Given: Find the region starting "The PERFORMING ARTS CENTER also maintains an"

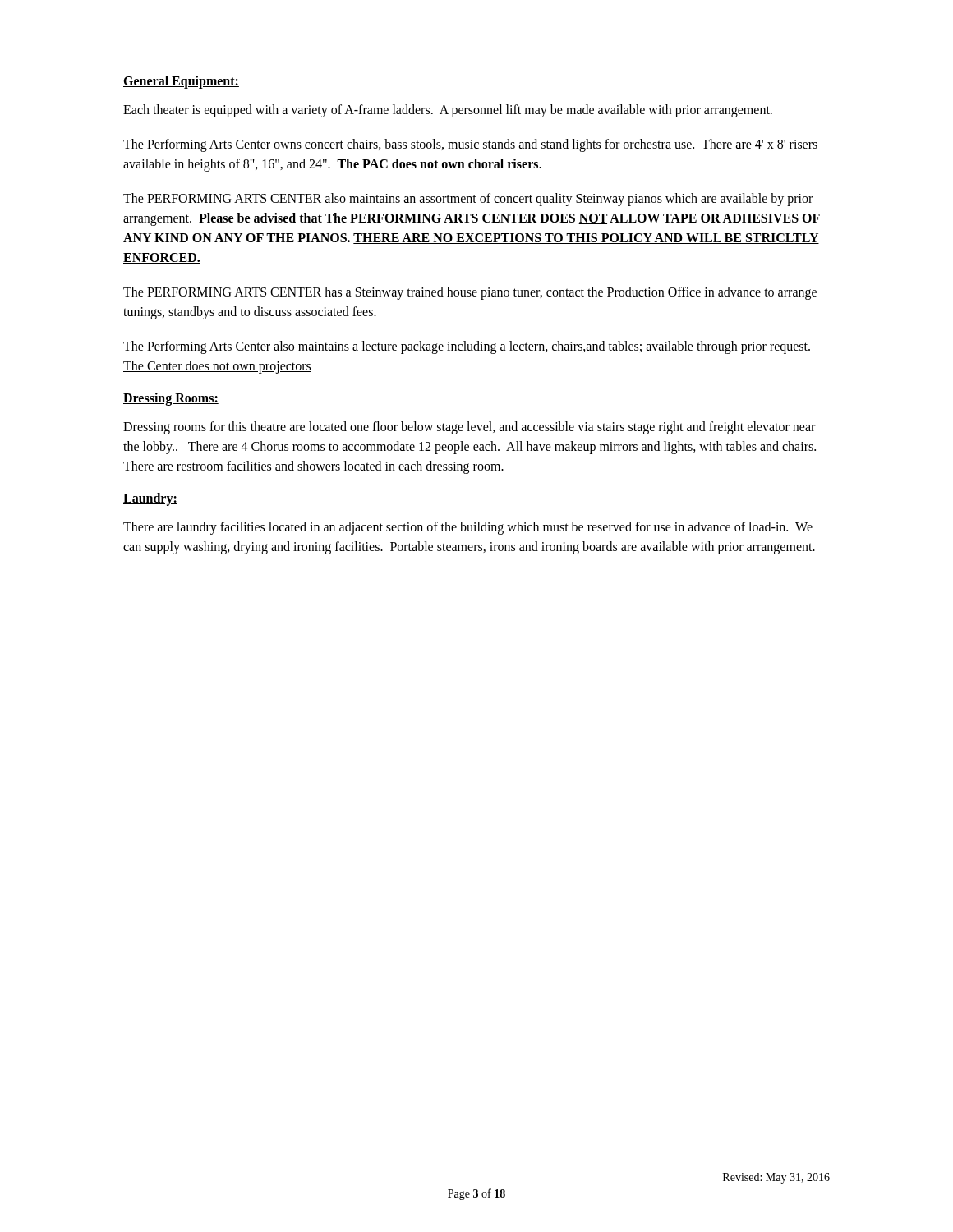Looking at the screenshot, I should (x=471, y=228).
